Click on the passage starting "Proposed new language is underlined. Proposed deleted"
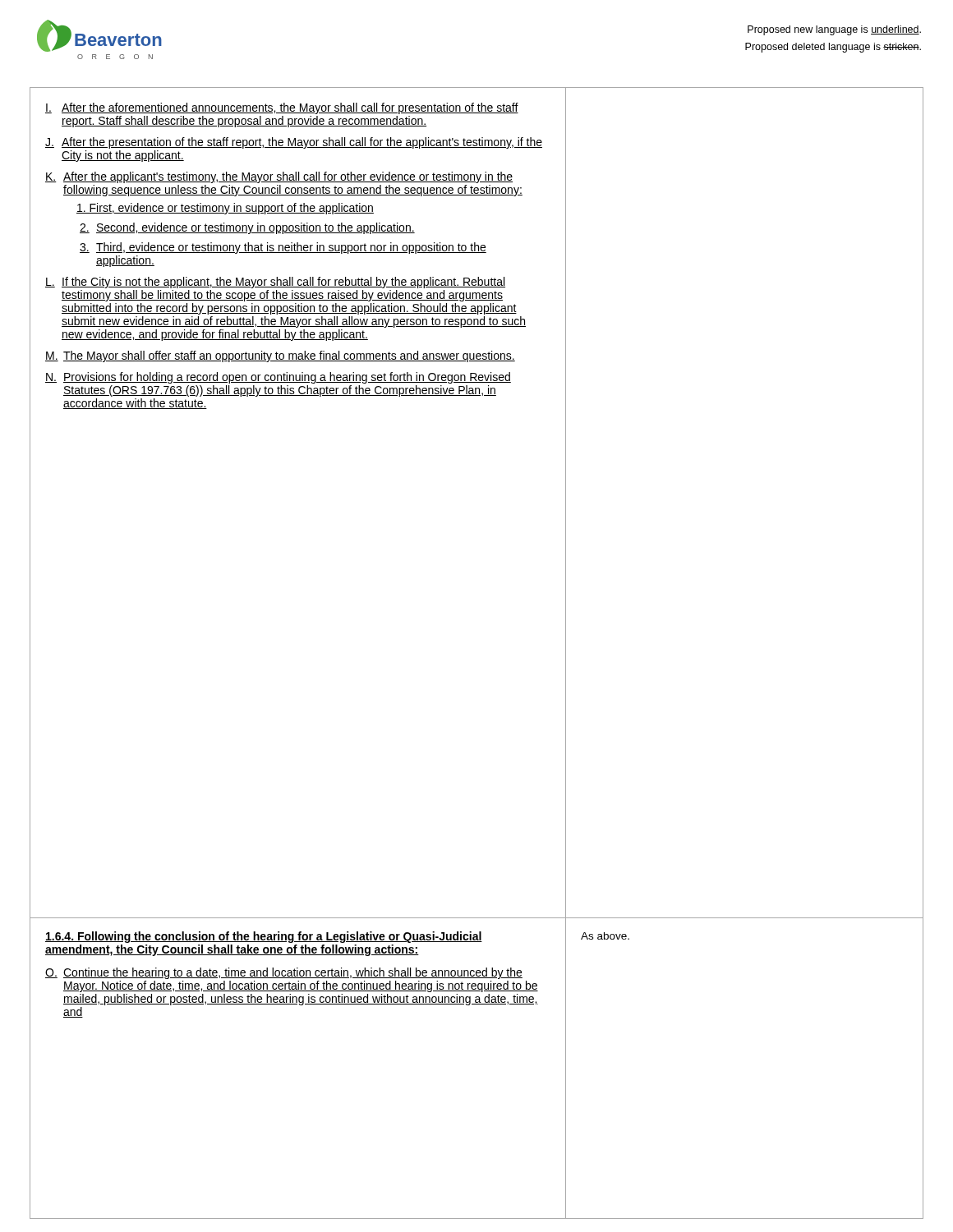 833,38
